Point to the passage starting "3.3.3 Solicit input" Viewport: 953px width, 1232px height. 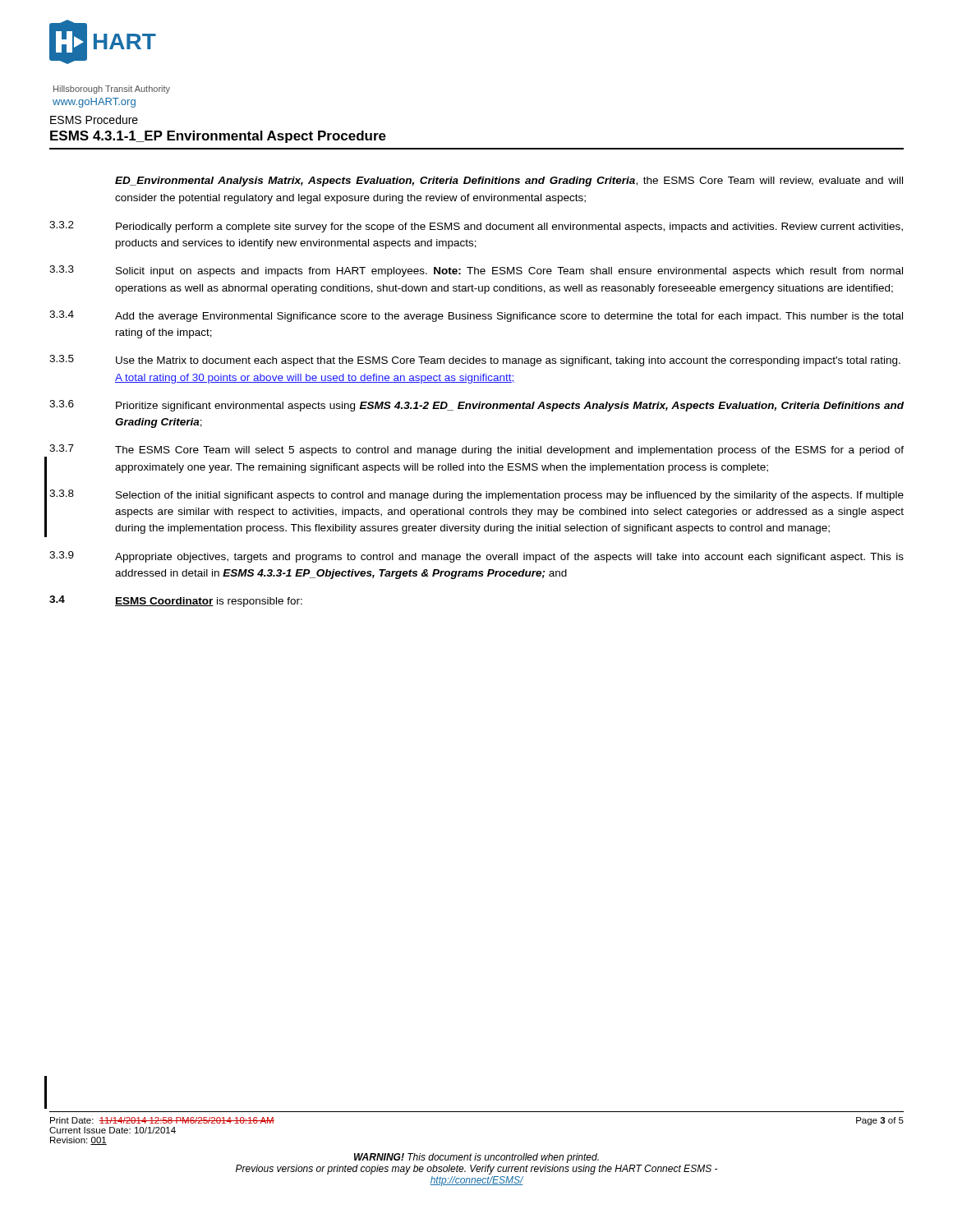point(476,280)
